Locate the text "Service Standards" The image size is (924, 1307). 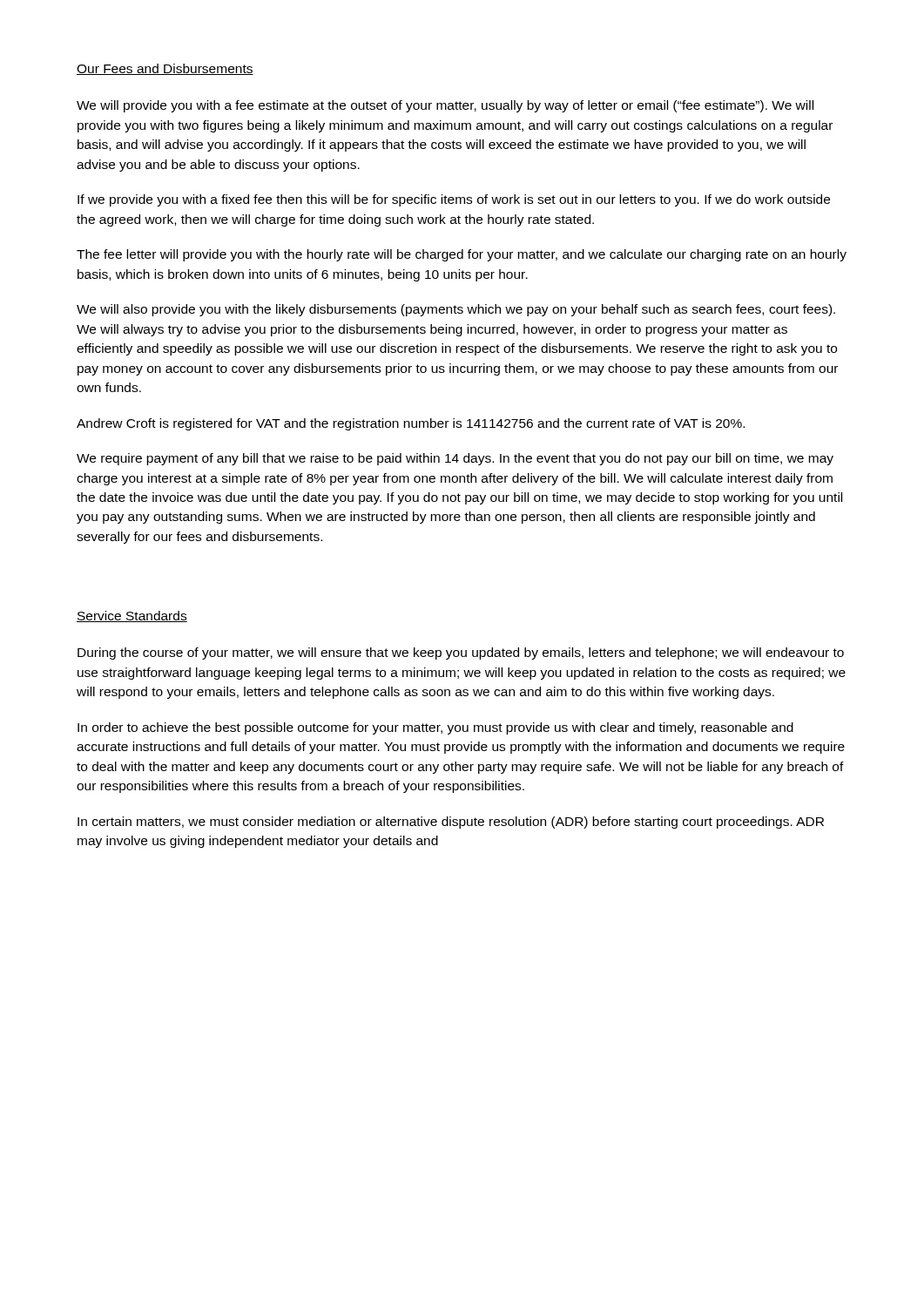point(132,615)
